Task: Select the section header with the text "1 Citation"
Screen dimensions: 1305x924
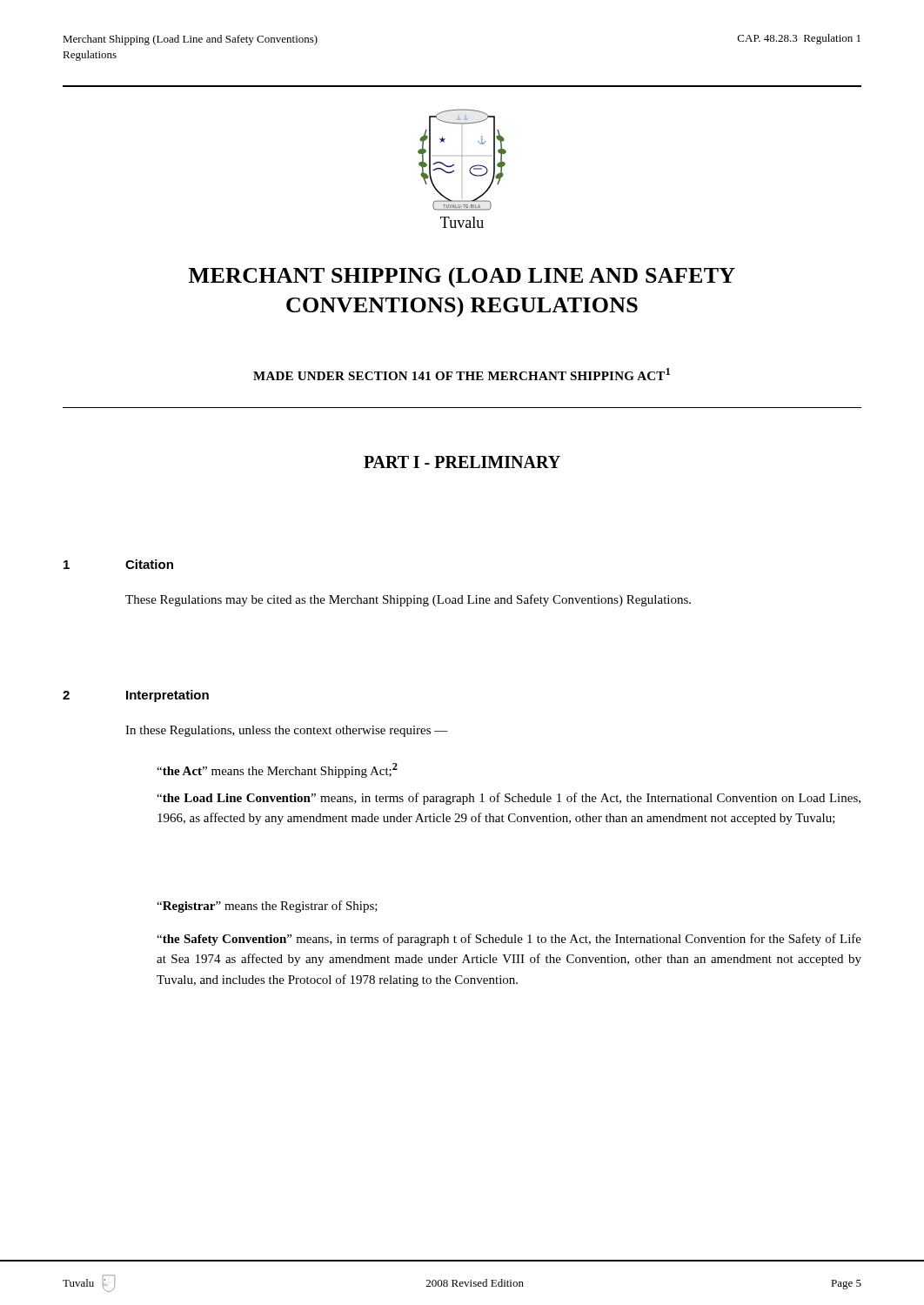Action: coord(67,564)
